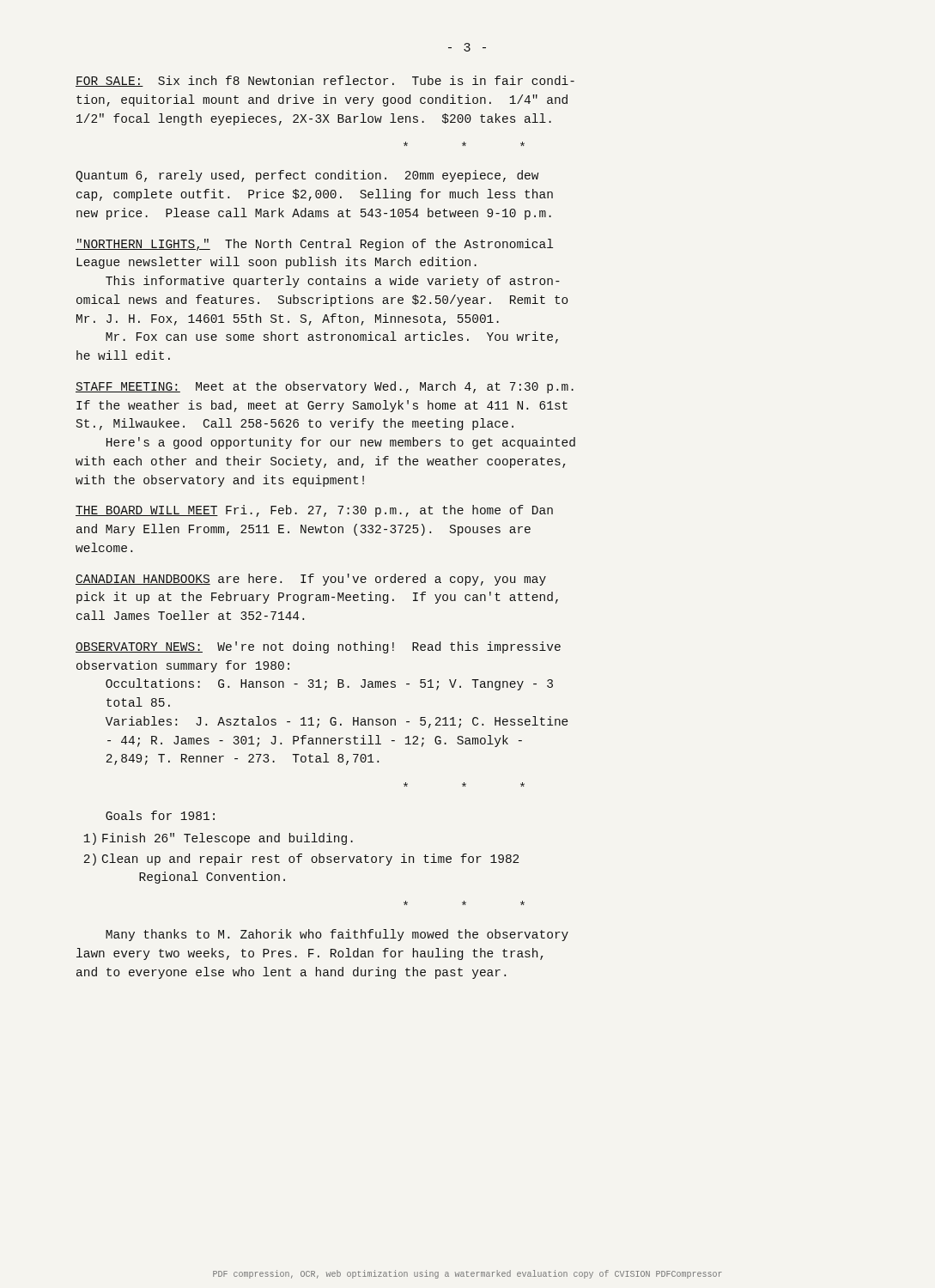Viewport: 935px width, 1288px height.
Task: Locate the list item with the text "1) Finish 26" Telescope and"
Action: (215, 839)
